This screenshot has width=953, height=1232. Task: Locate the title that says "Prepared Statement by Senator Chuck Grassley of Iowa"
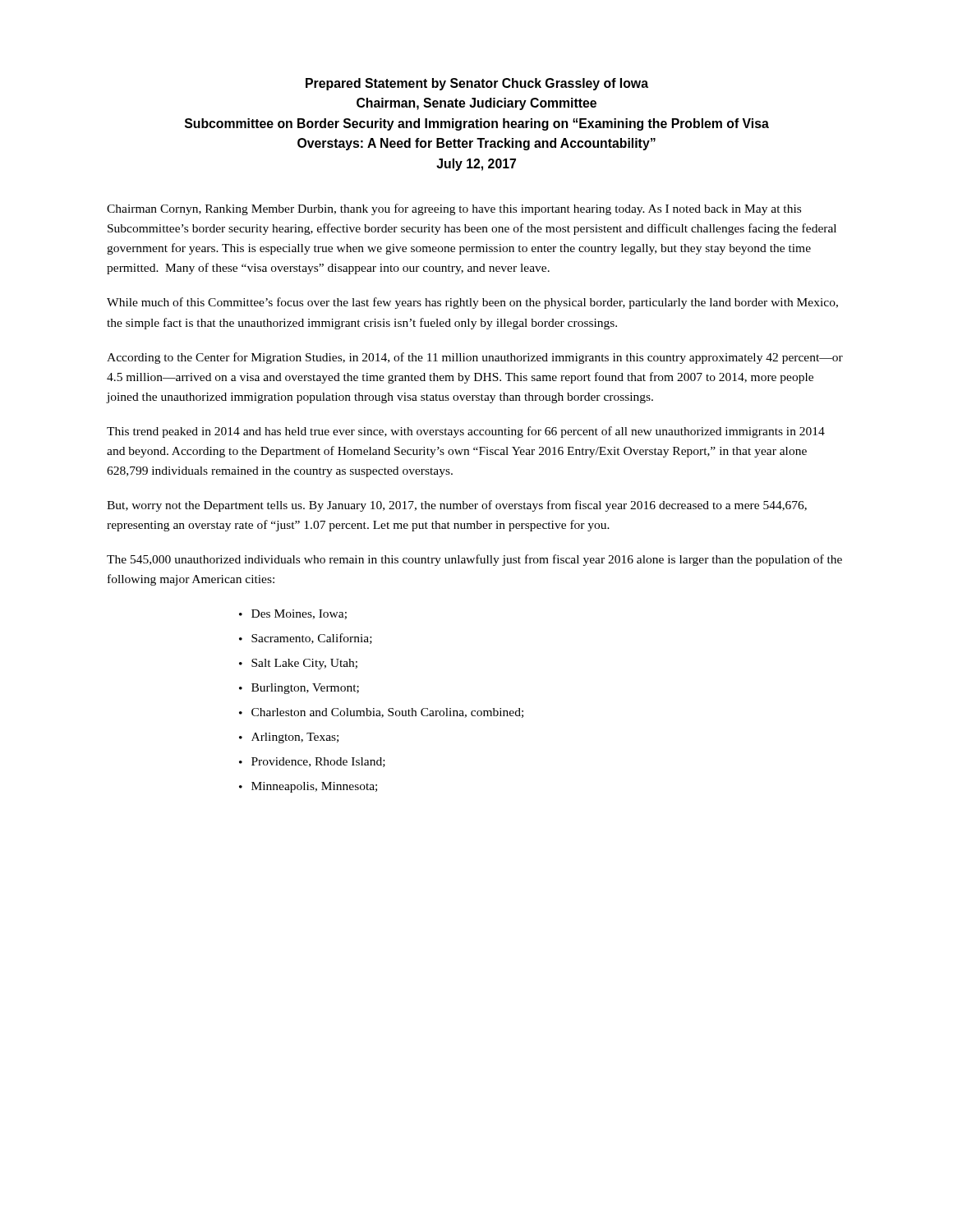tap(476, 124)
